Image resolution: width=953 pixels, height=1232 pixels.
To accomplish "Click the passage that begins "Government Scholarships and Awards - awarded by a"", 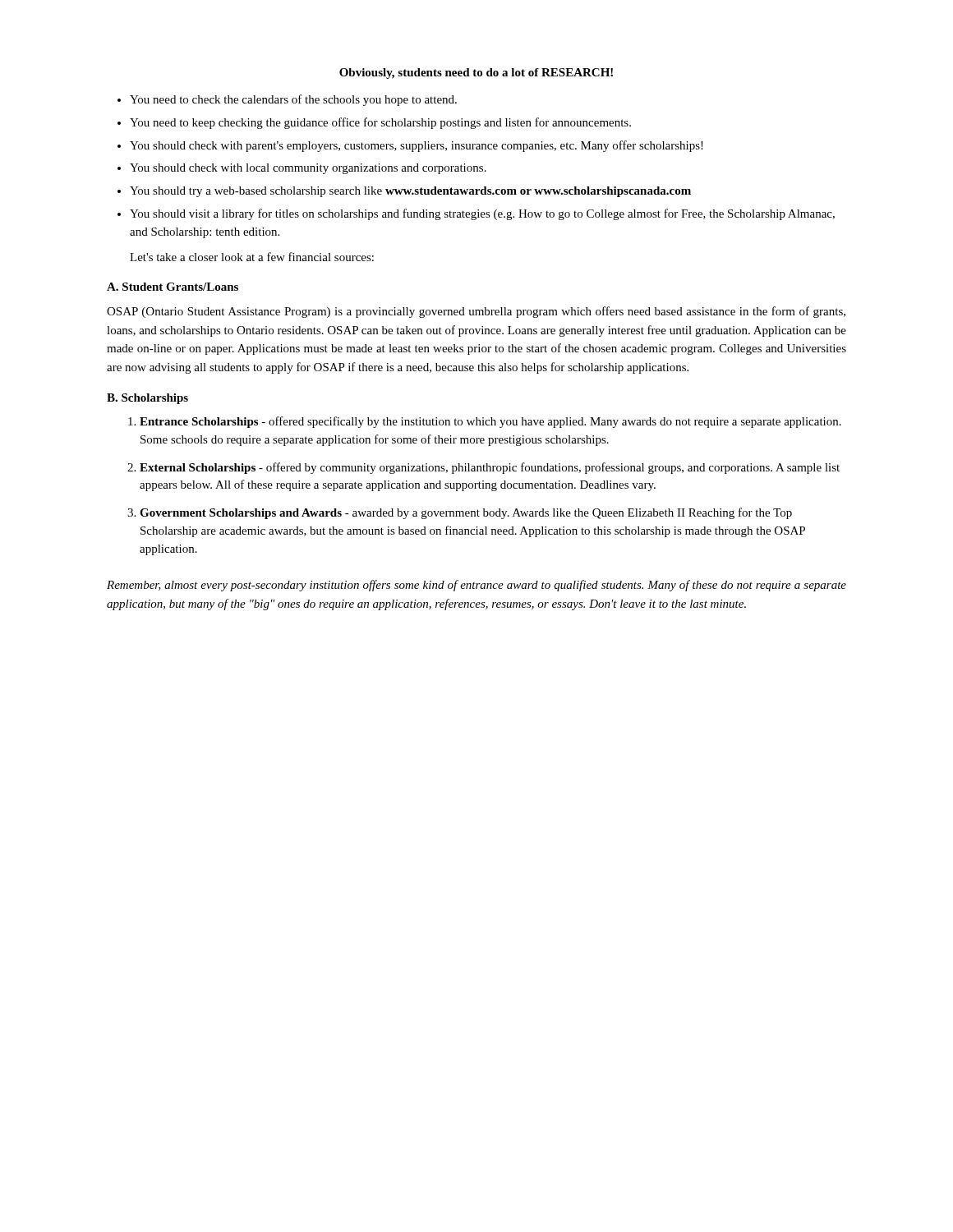I will point(493,531).
